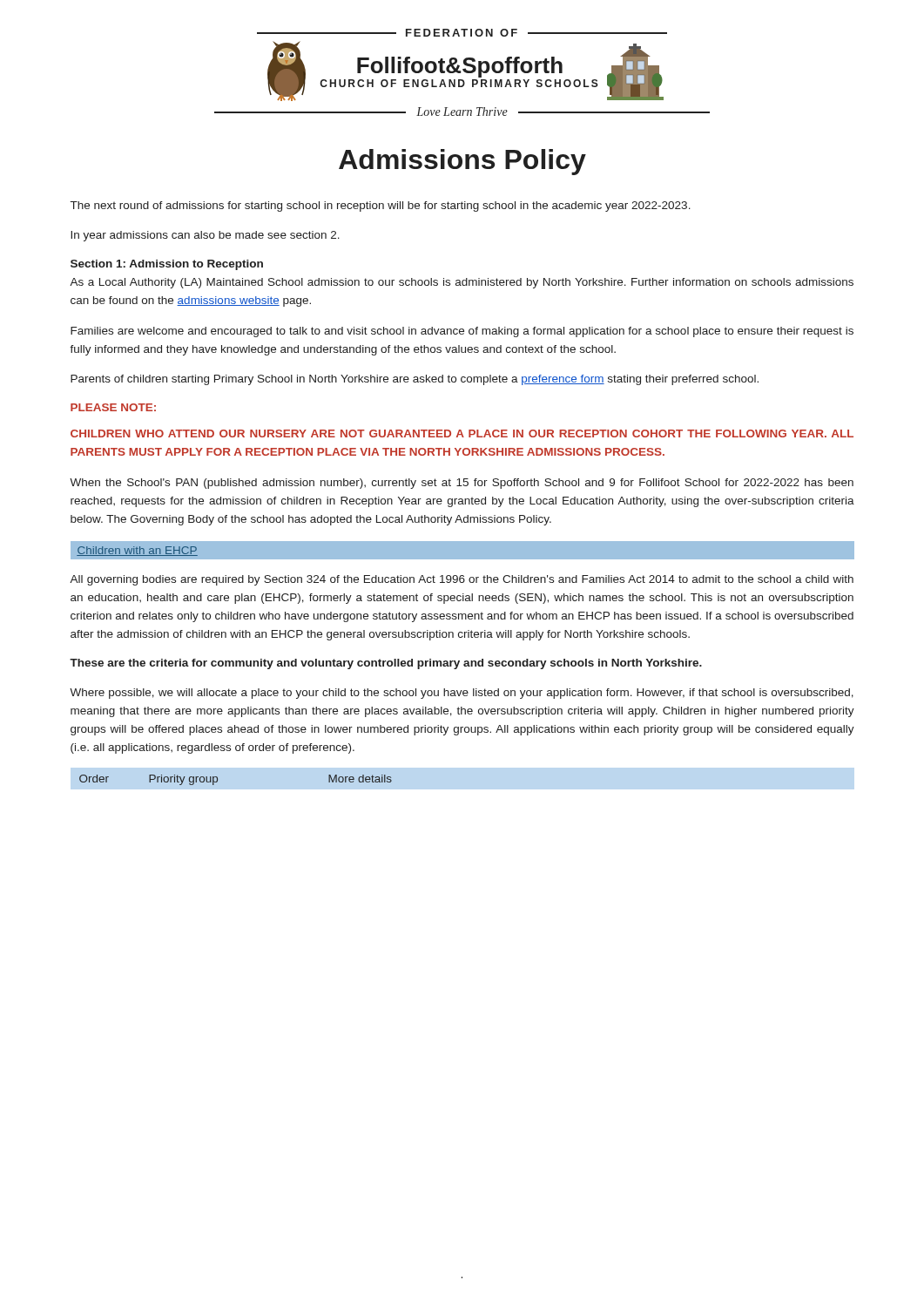Image resolution: width=924 pixels, height=1307 pixels.
Task: Find the block starting "As a Local Authority (LA) Maintained School"
Action: pos(462,292)
